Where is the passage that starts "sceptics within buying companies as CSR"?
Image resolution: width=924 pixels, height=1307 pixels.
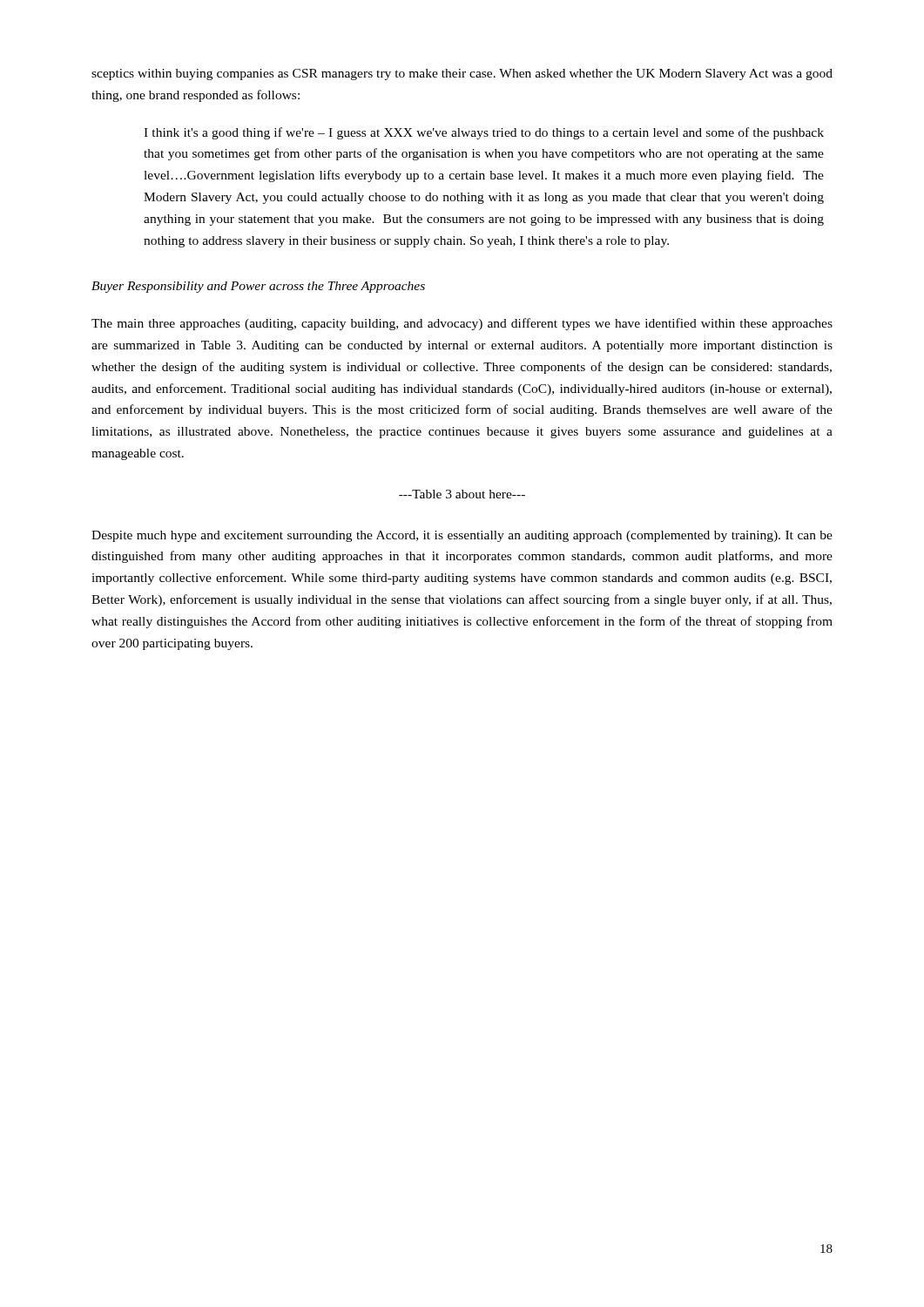tap(462, 84)
